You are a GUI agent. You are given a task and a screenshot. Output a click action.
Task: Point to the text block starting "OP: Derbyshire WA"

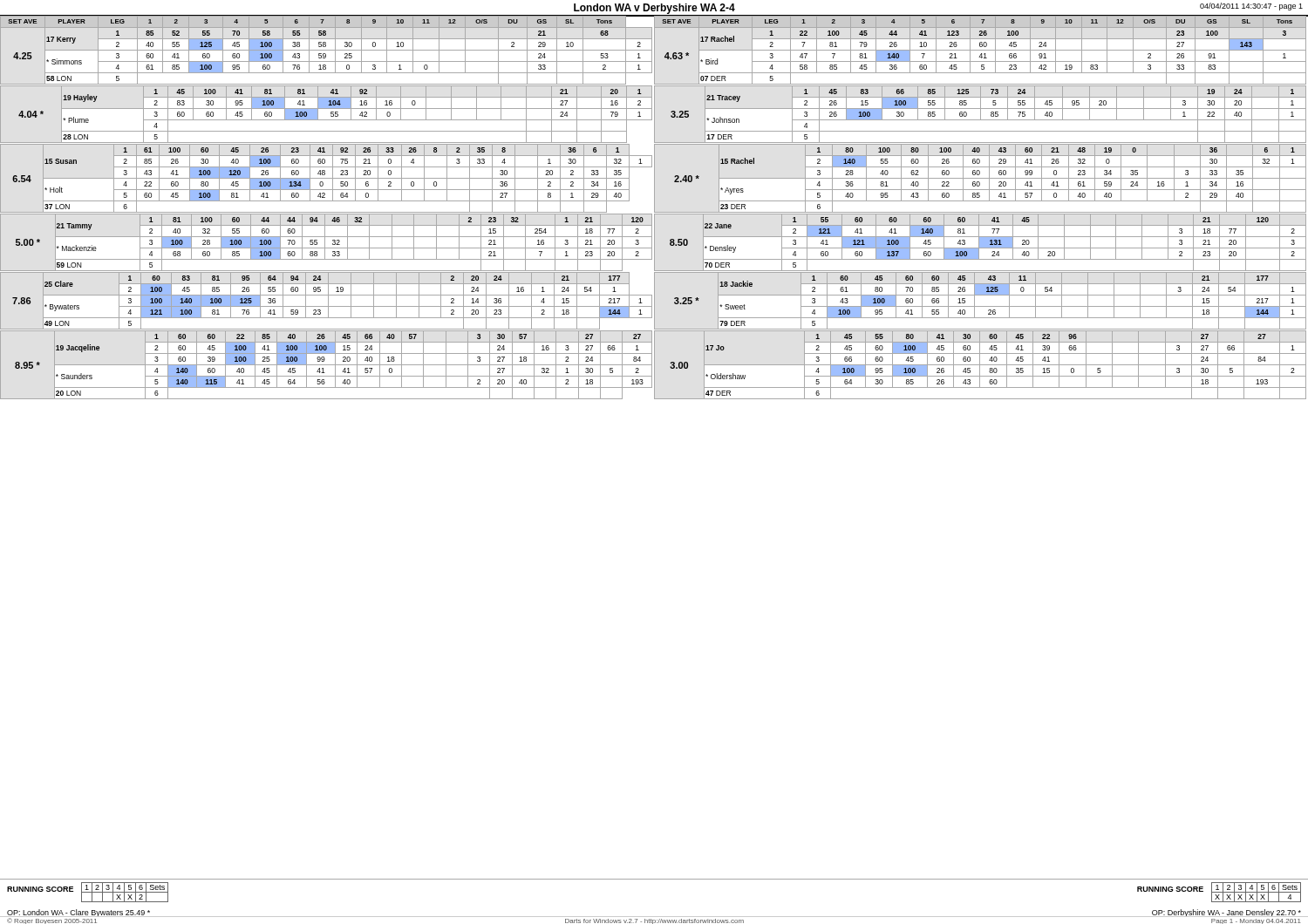pyautogui.click(x=1226, y=913)
